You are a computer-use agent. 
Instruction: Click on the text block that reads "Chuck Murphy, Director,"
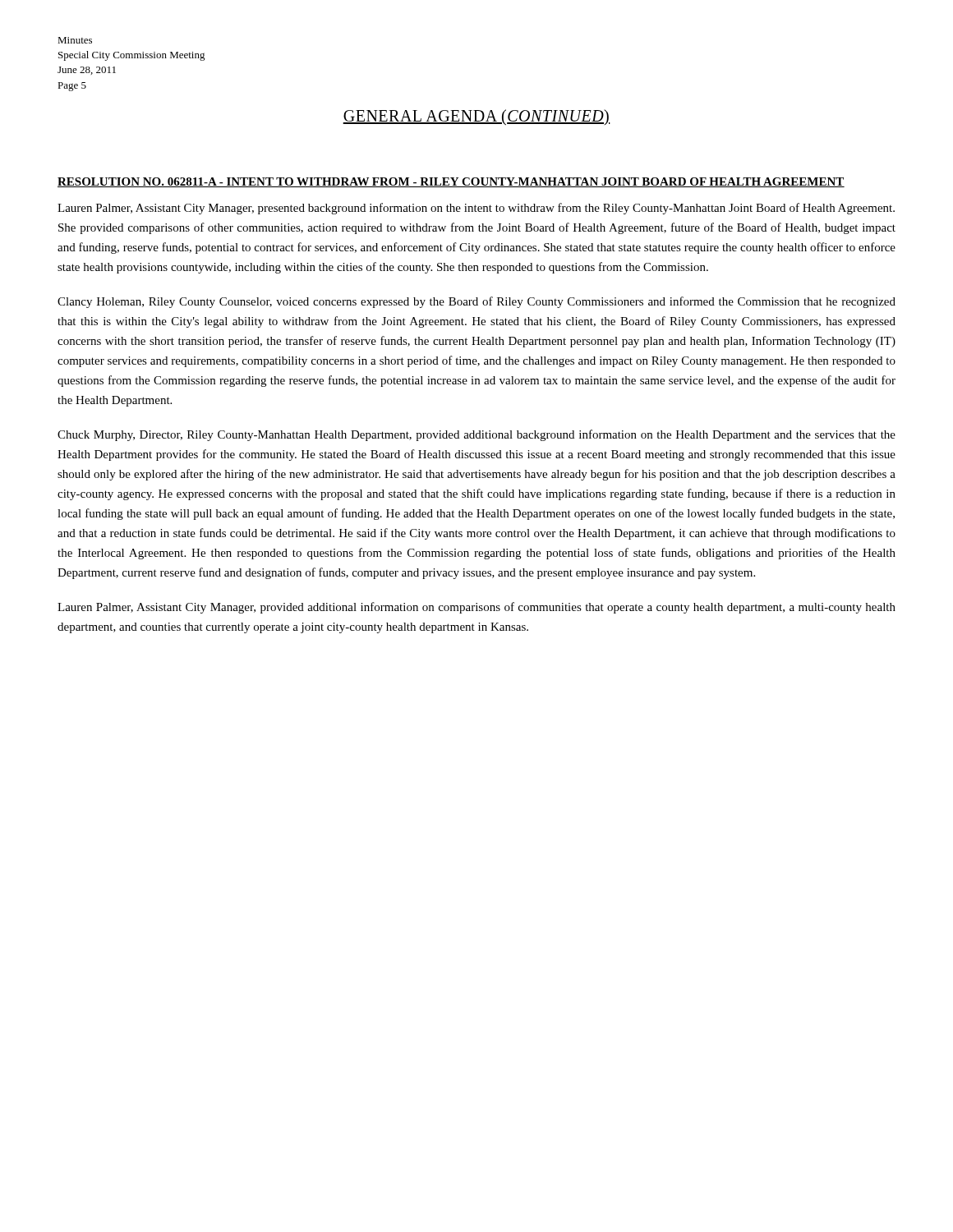coord(476,503)
